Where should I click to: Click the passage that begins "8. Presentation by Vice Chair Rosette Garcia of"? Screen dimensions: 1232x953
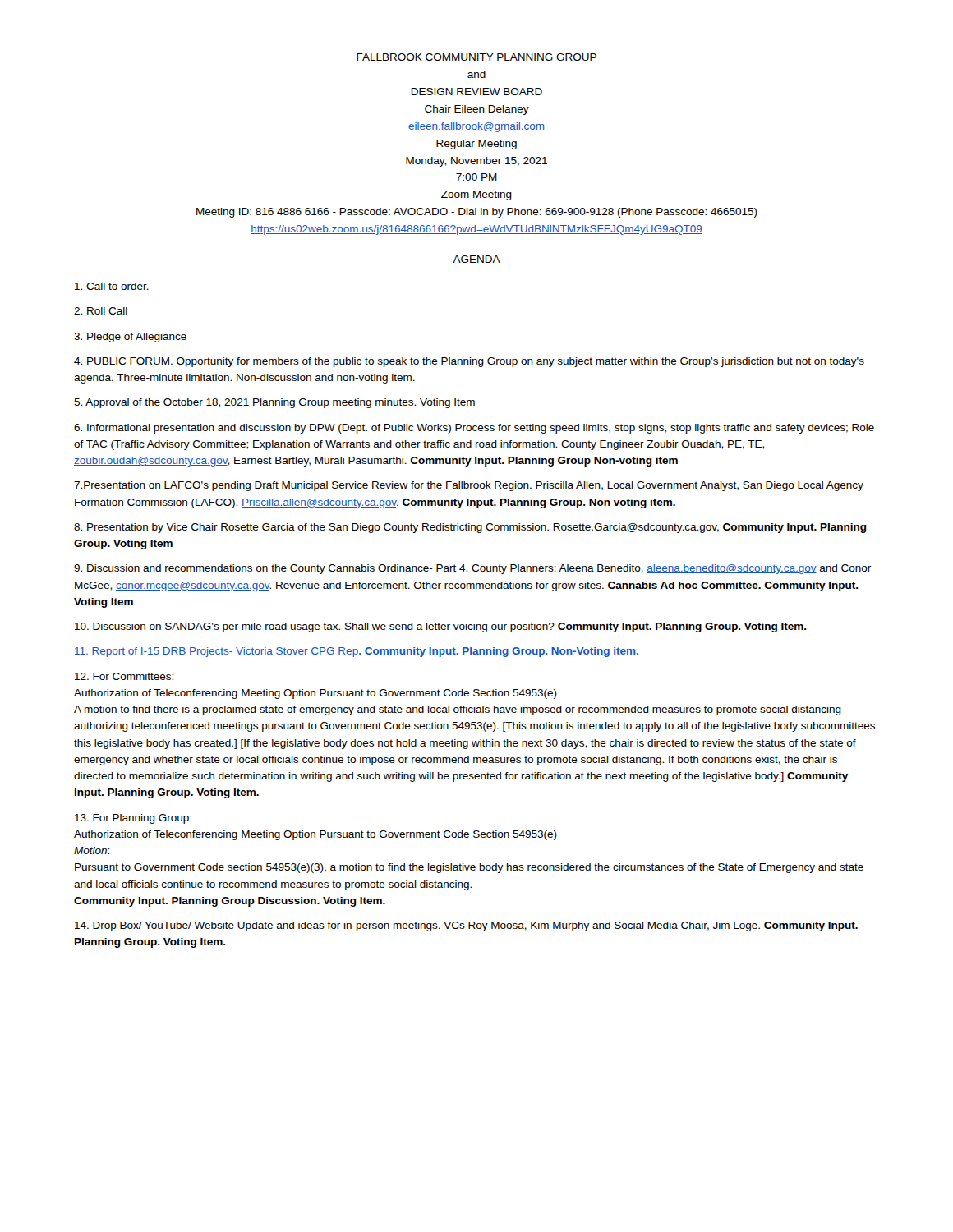pos(470,535)
